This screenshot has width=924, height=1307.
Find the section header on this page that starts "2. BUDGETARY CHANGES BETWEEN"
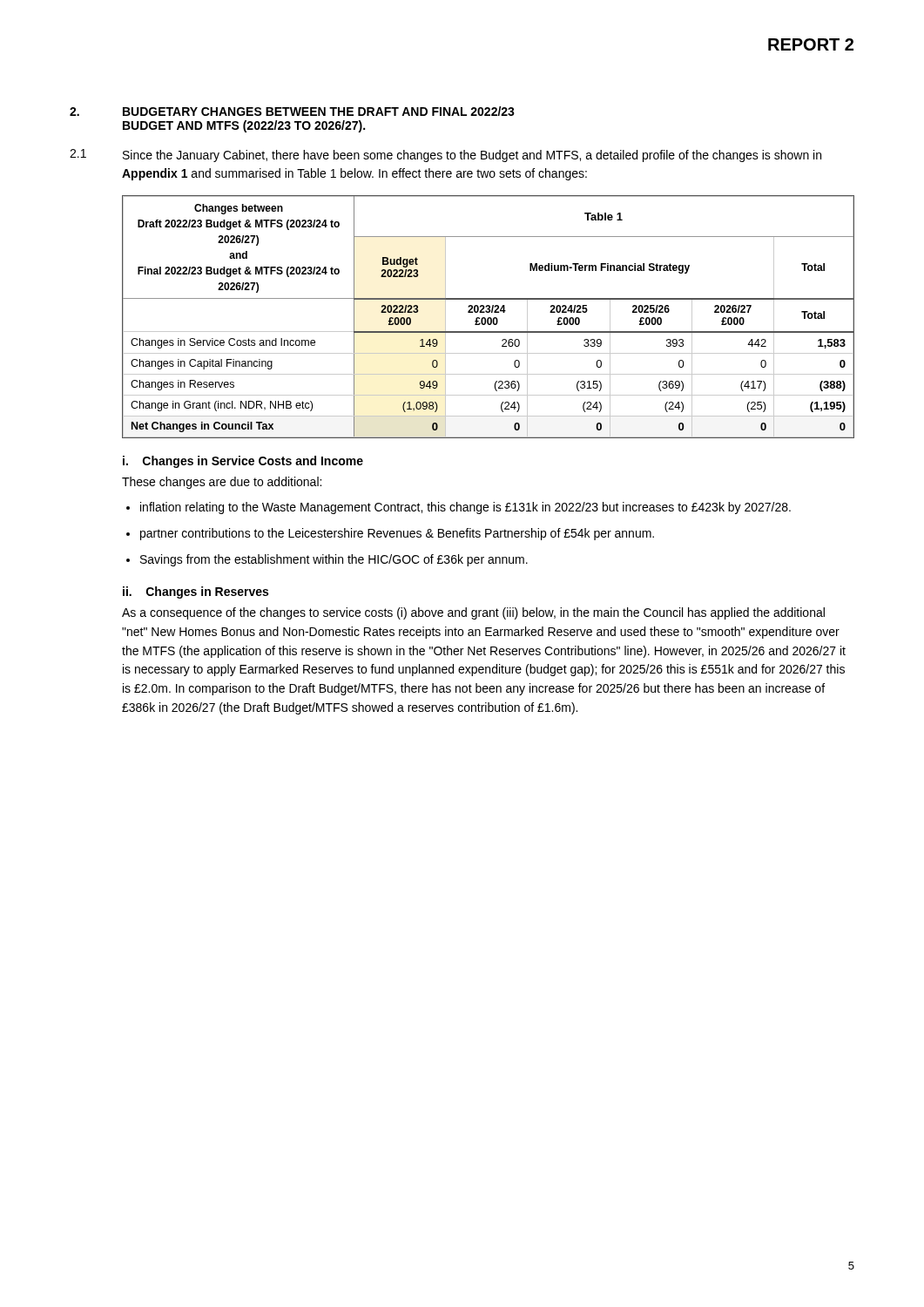tap(292, 118)
